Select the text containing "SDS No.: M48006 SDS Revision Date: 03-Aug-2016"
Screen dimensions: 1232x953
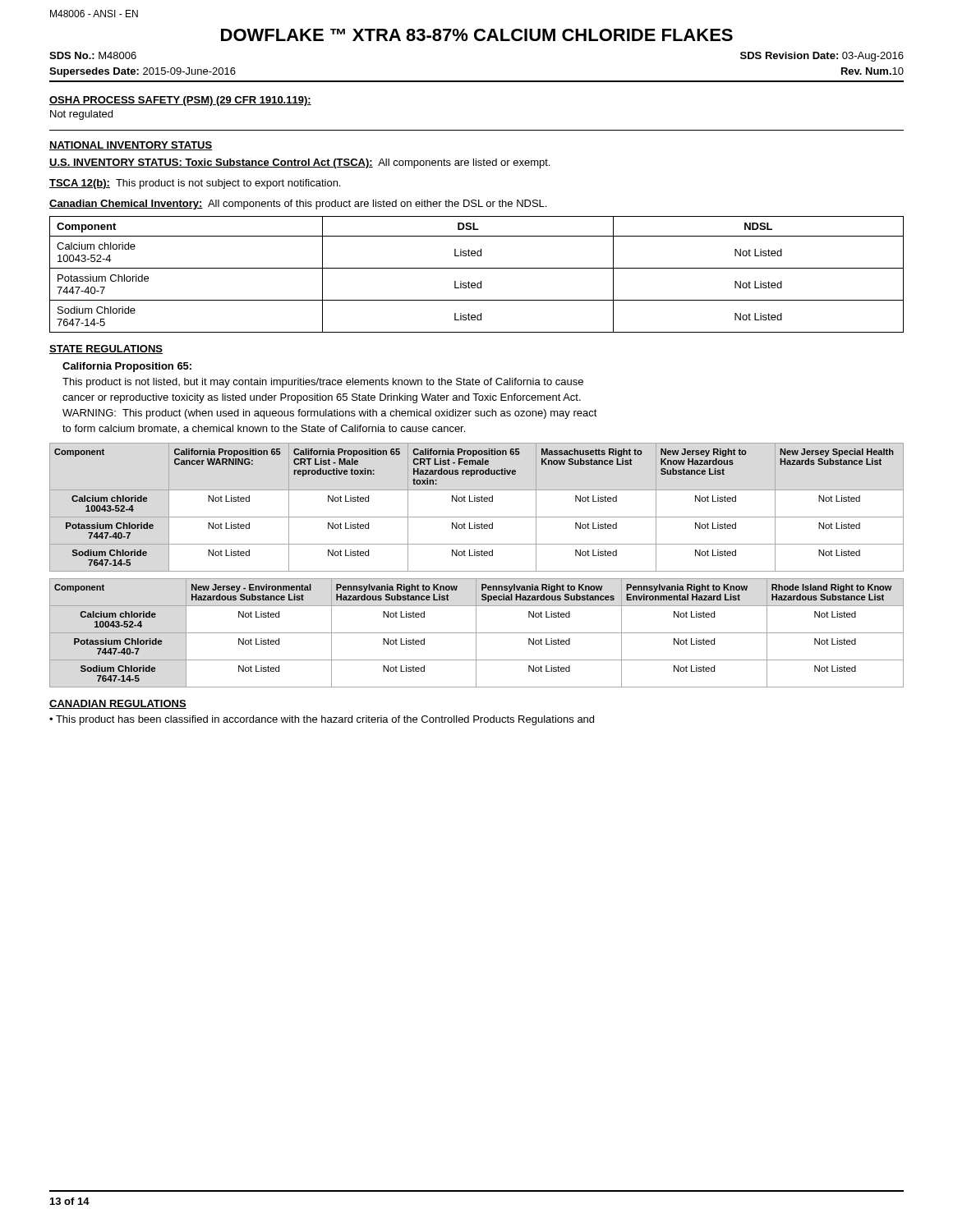tap(93, 58)
